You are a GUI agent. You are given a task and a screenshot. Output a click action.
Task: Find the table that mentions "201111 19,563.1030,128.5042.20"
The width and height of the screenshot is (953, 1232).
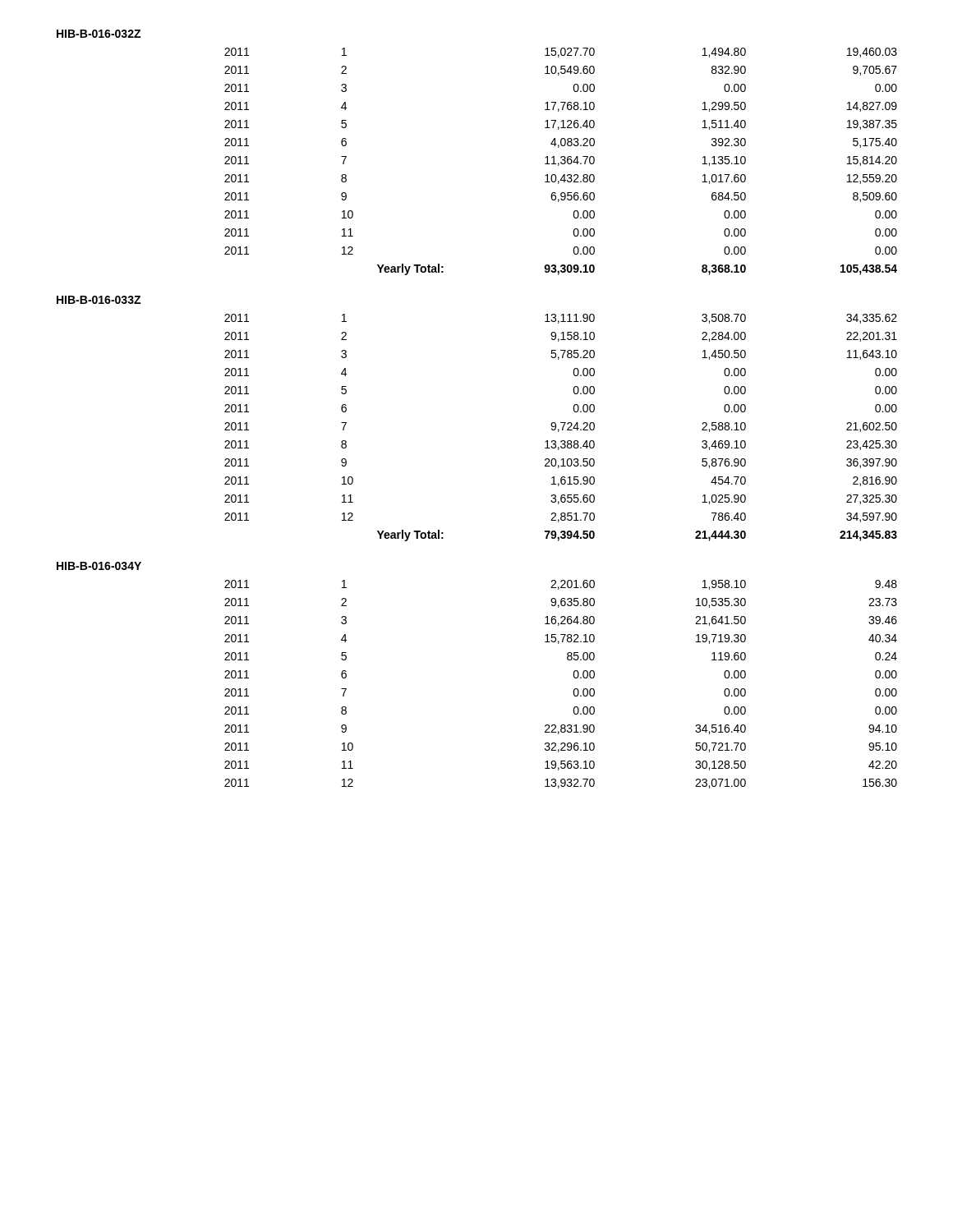tap(476, 765)
